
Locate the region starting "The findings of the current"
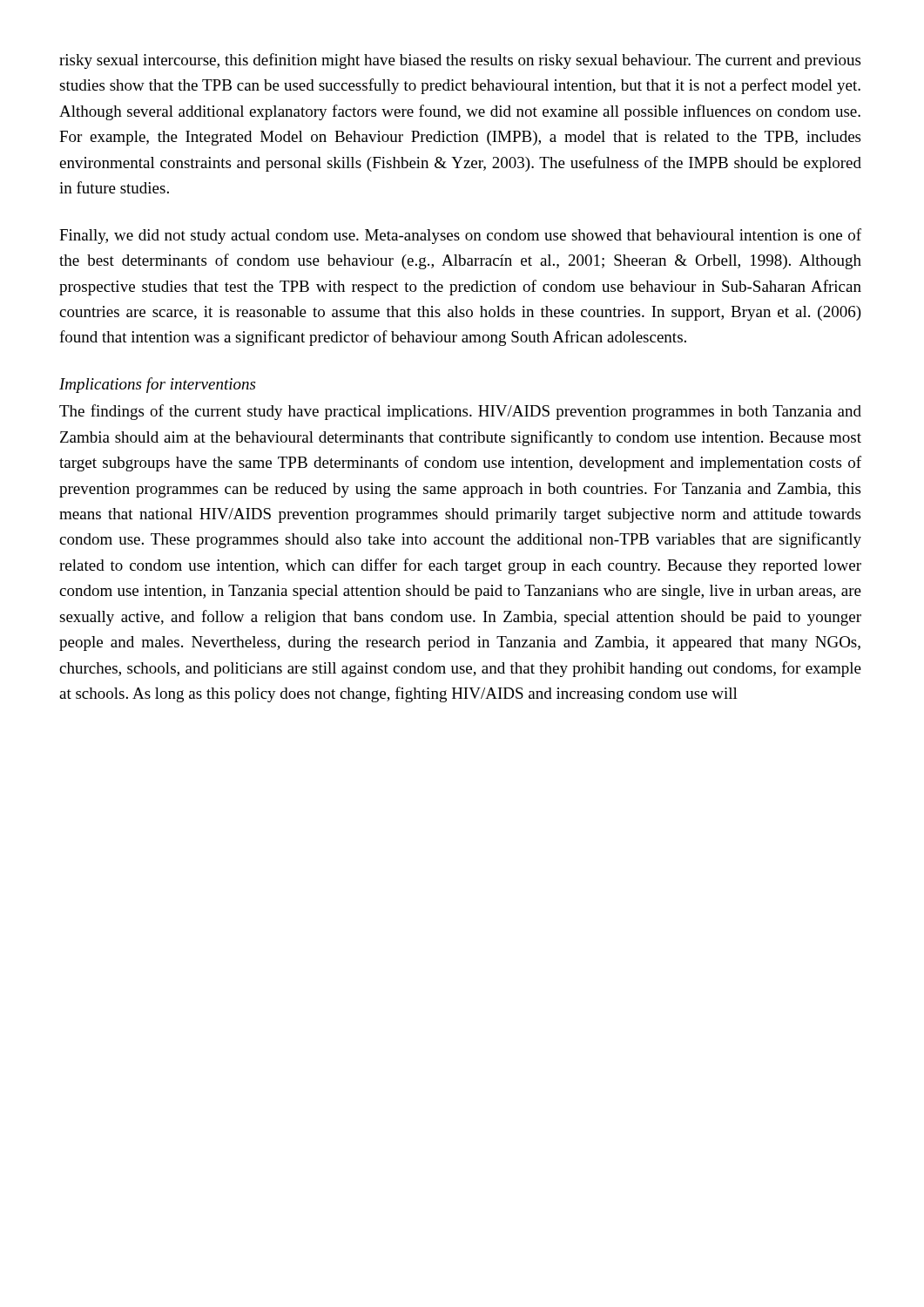[460, 552]
